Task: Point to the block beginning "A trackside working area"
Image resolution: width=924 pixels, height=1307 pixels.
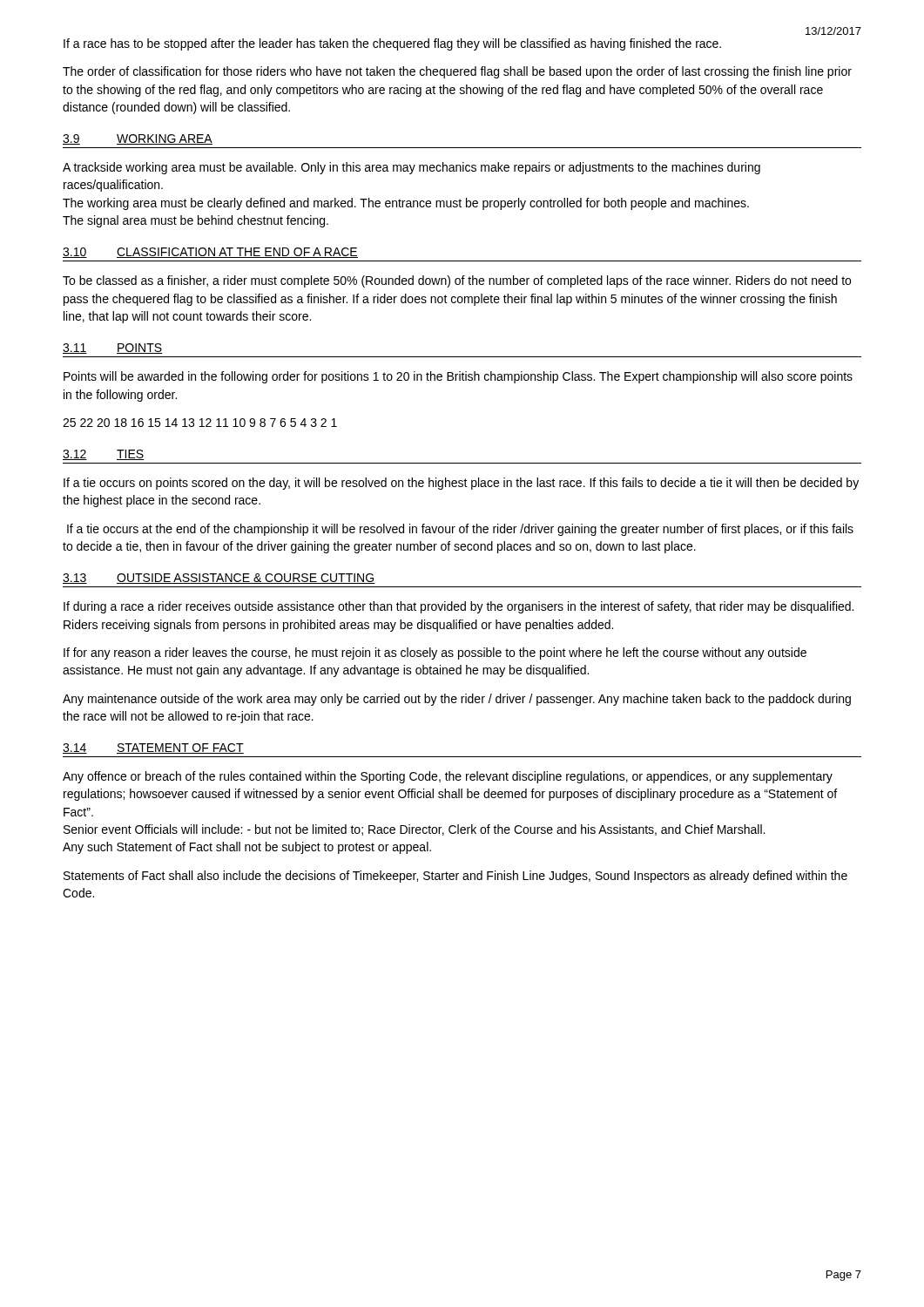Action: click(x=462, y=194)
